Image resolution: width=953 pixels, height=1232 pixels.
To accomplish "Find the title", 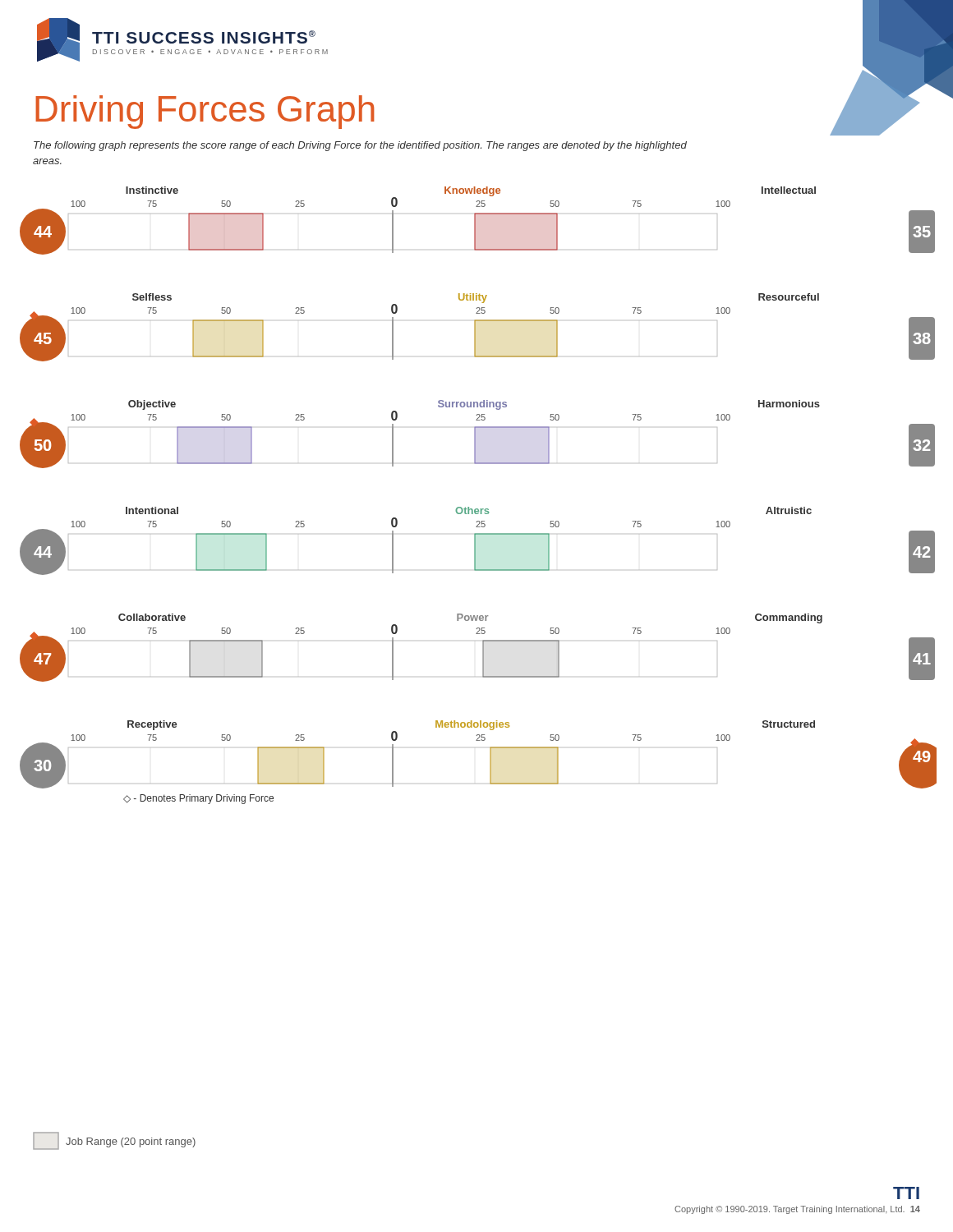I will pos(205,109).
